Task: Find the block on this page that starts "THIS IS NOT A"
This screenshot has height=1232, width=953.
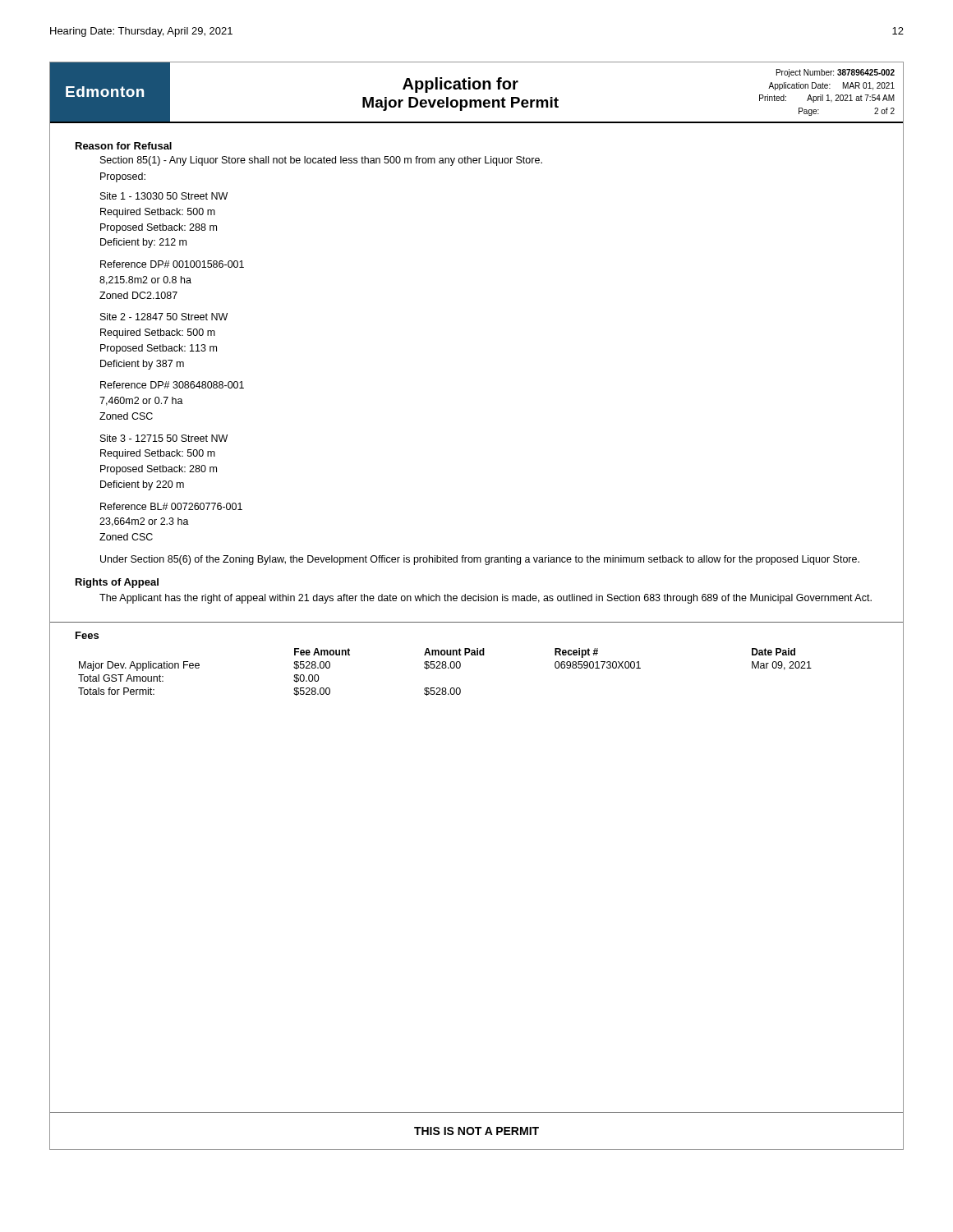Action: (476, 1131)
